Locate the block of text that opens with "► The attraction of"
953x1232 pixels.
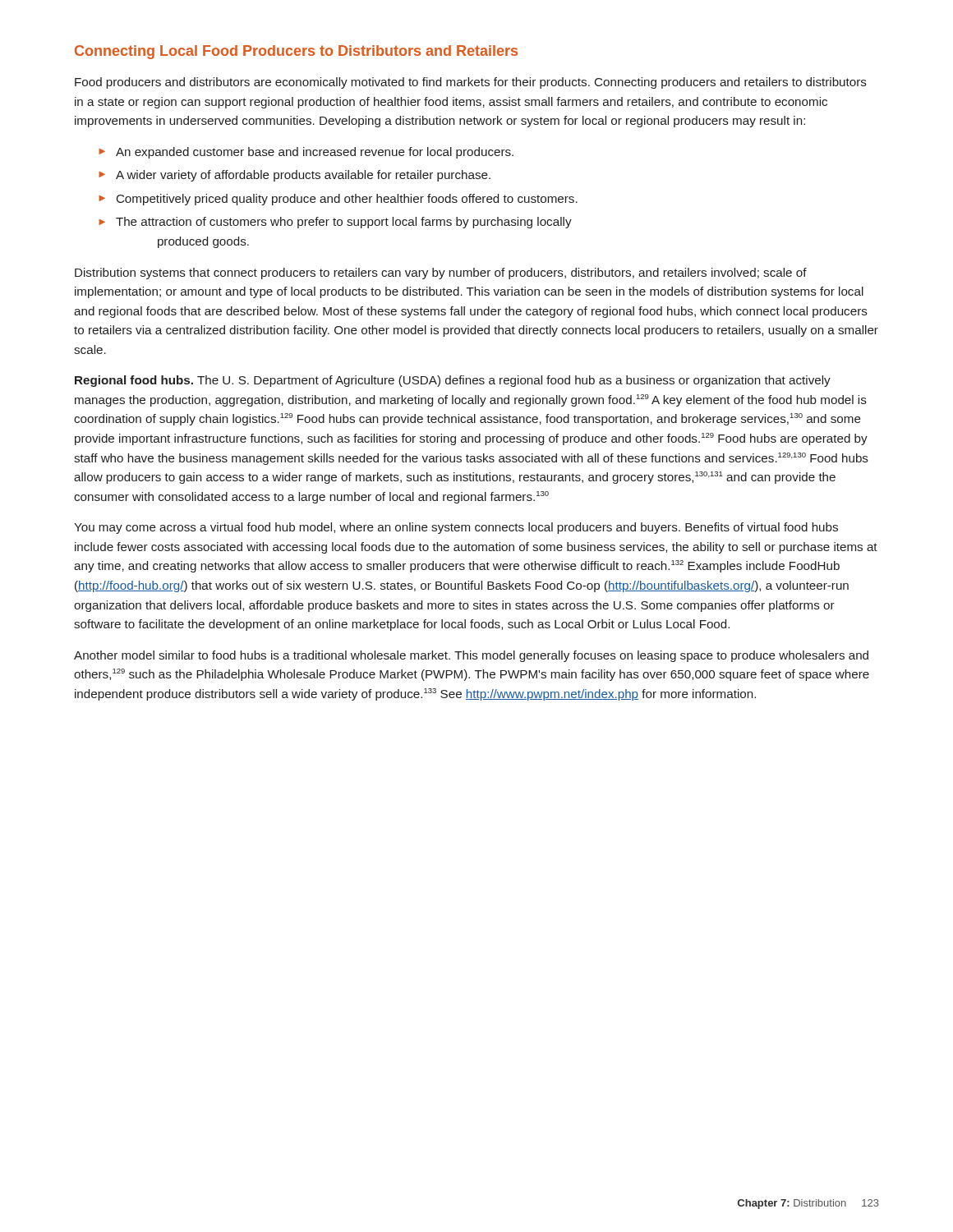click(x=488, y=232)
